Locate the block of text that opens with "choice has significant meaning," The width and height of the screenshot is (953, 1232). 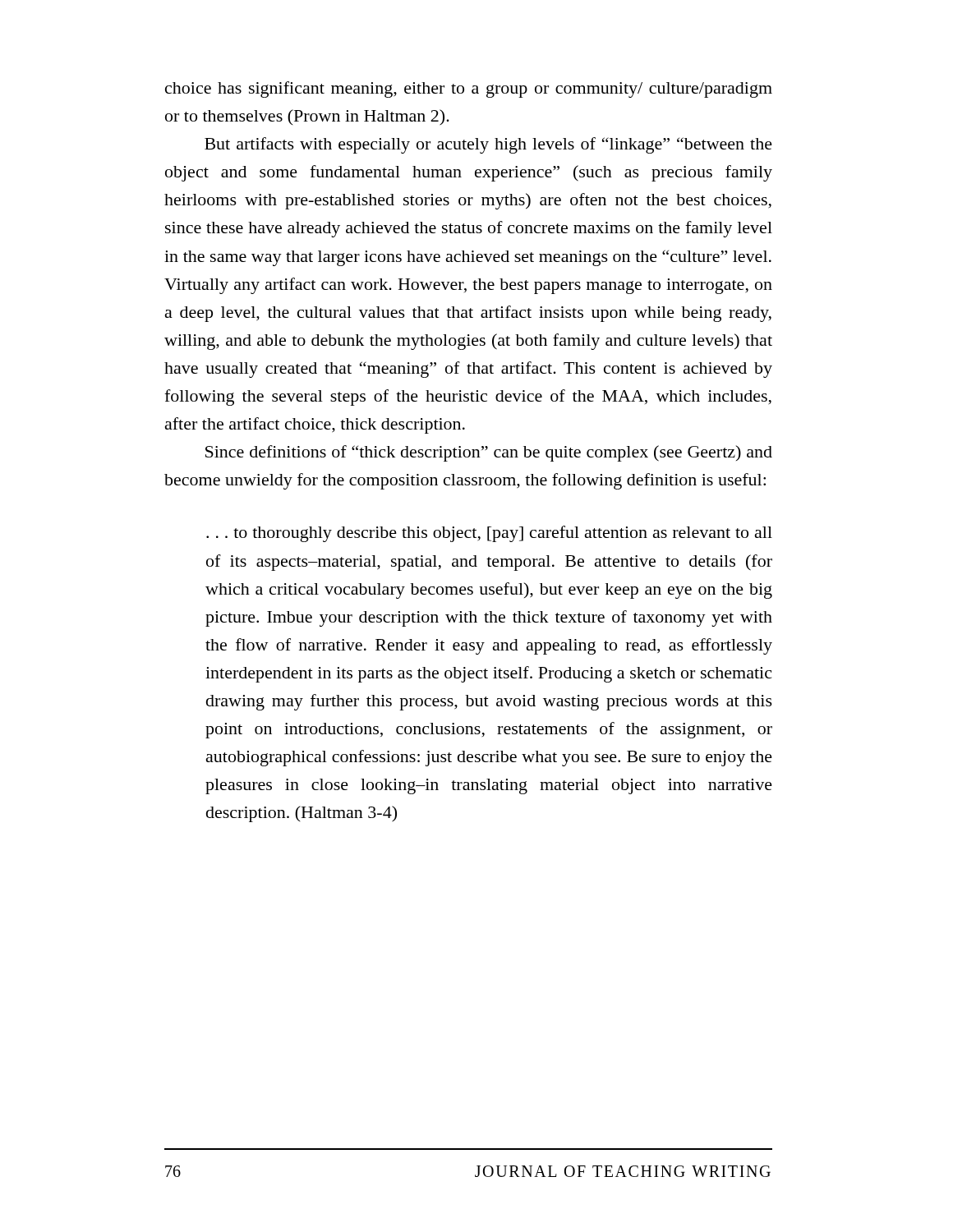468,284
